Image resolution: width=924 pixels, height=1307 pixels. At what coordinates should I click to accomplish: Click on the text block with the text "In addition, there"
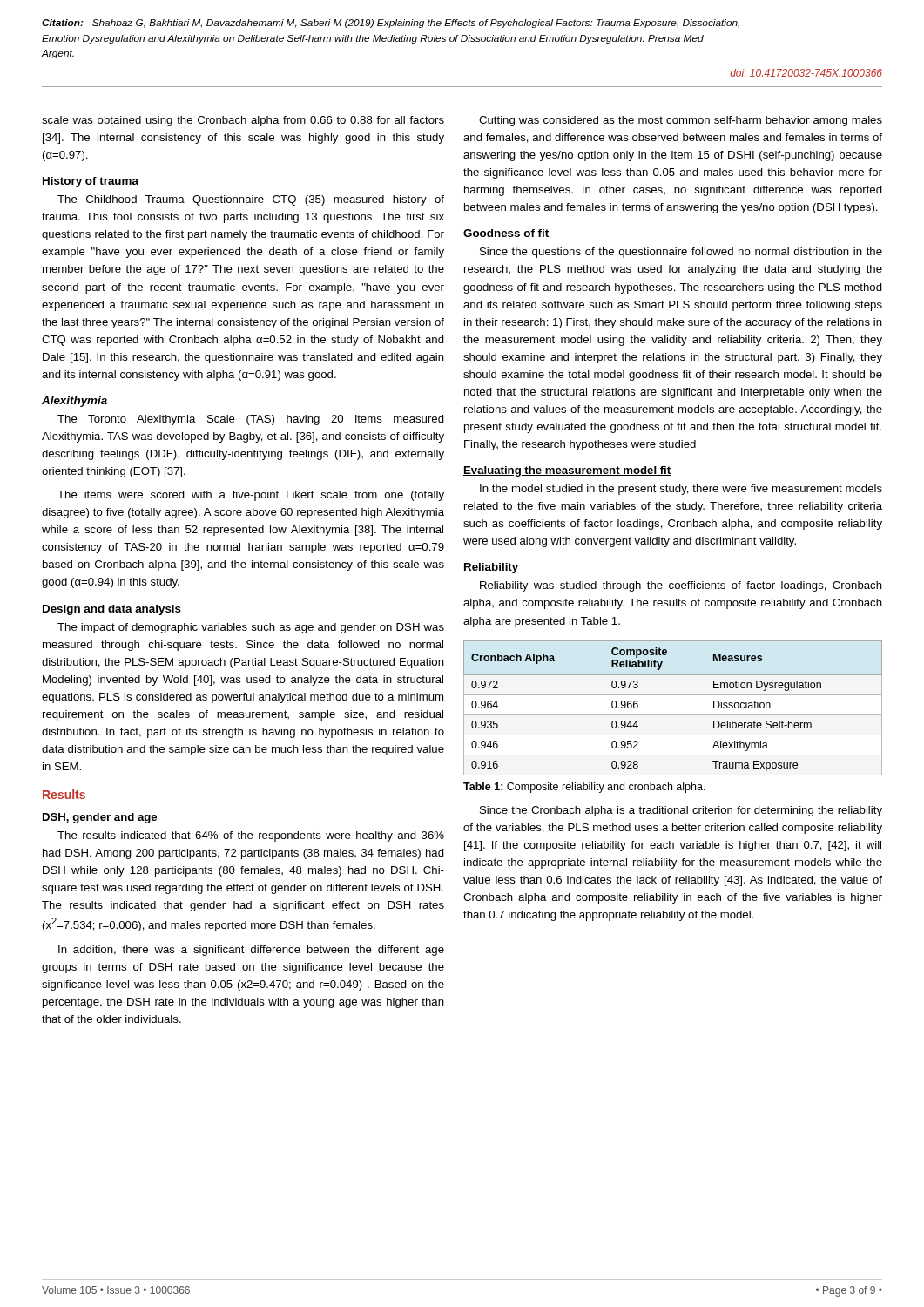pyautogui.click(x=243, y=985)
